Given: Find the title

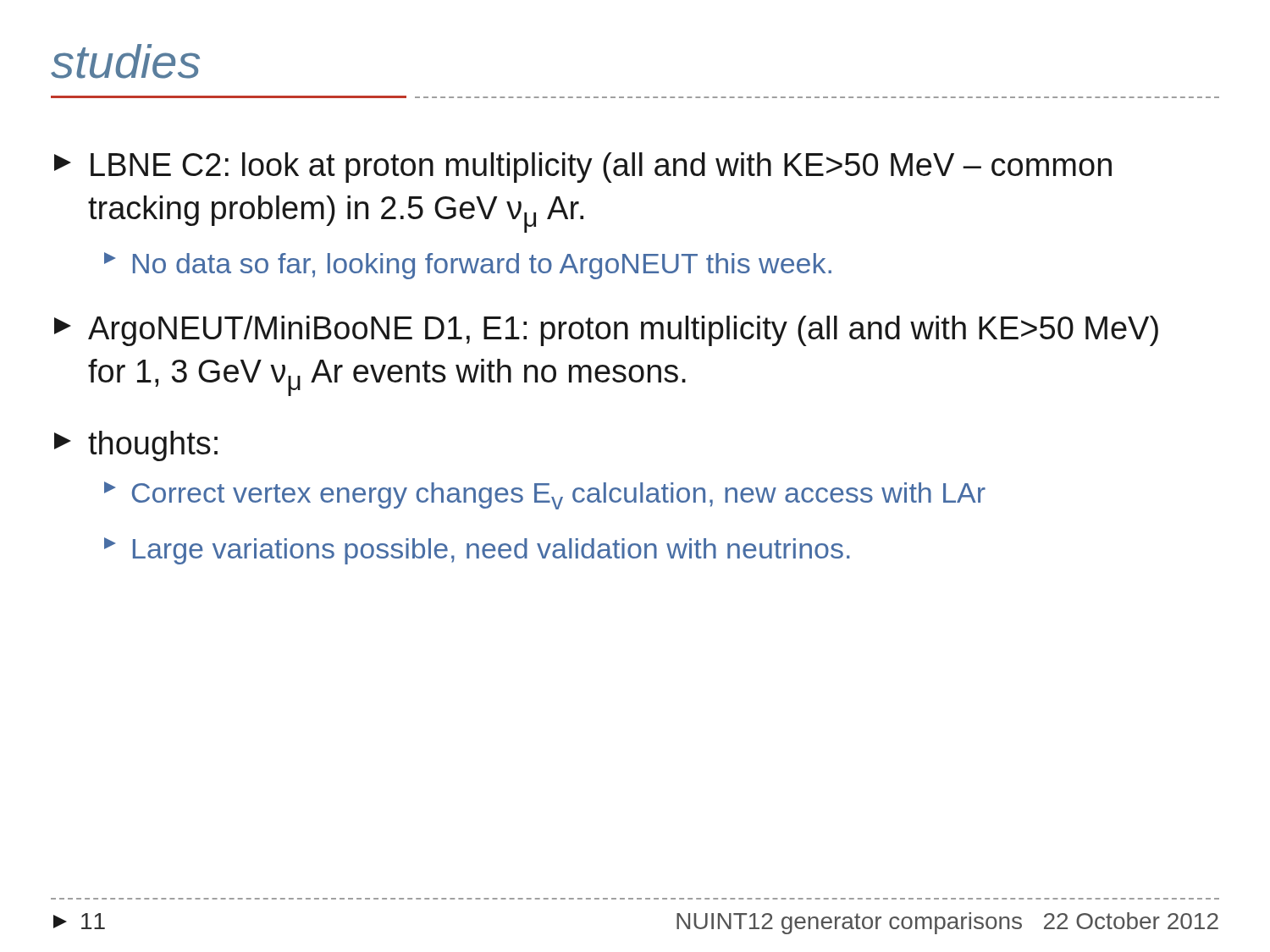Looking at the screenshot, I should 635,66.
